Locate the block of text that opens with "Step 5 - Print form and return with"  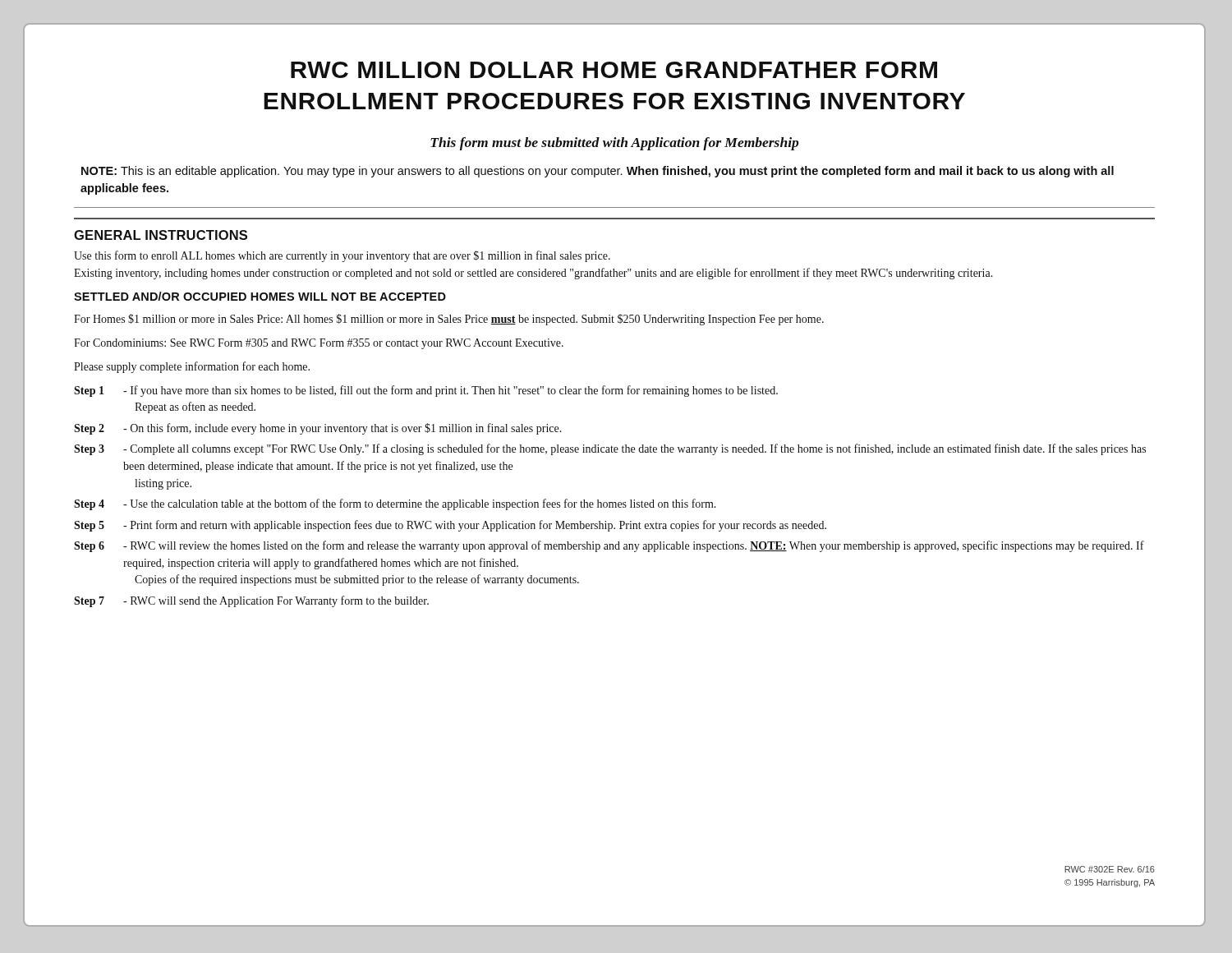coord(614,526)
